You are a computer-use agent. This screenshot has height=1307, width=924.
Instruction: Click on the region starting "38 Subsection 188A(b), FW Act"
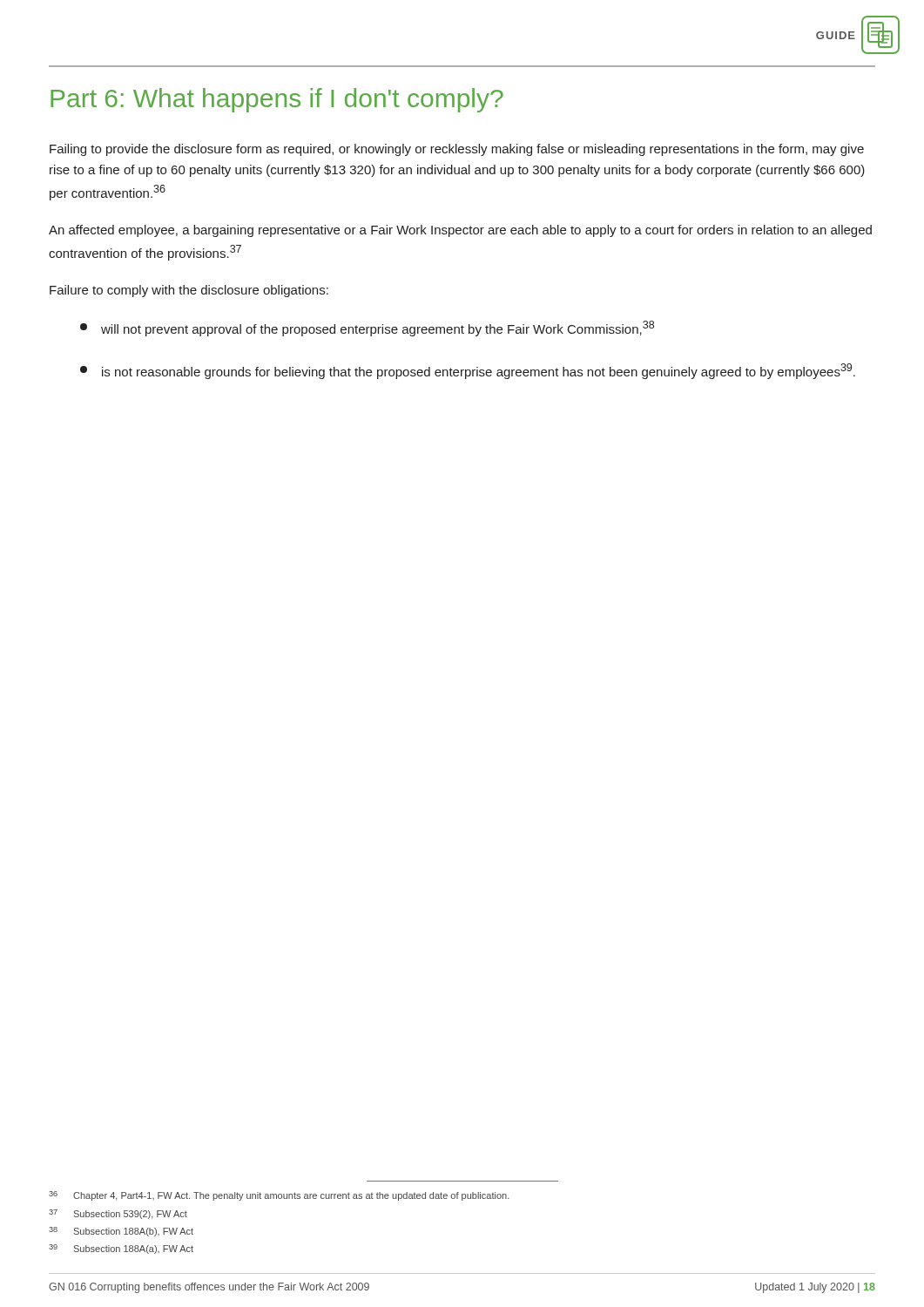pos(121,1232)
